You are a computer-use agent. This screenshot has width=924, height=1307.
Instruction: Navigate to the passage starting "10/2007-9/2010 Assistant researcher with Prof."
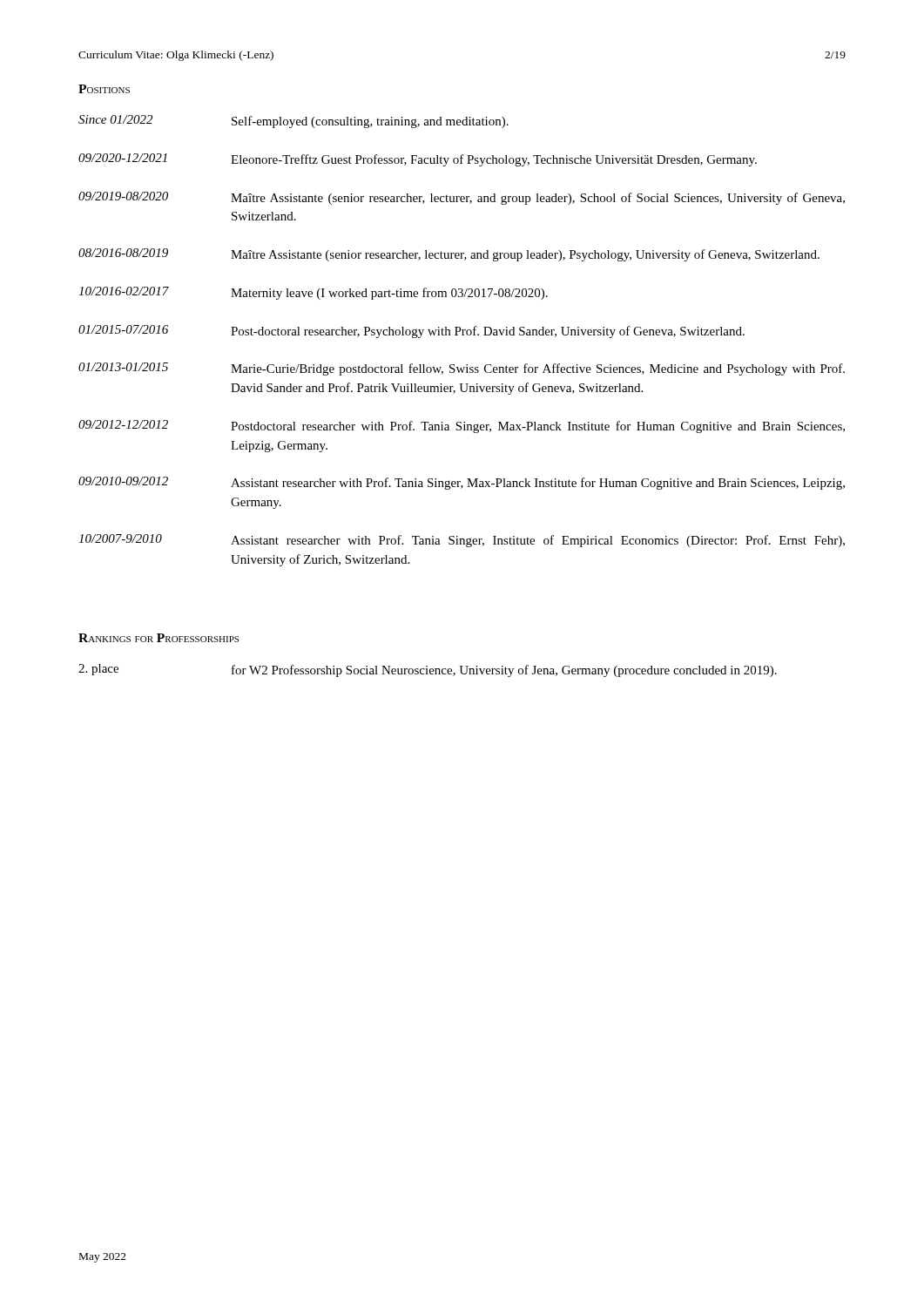click(462, 541)
